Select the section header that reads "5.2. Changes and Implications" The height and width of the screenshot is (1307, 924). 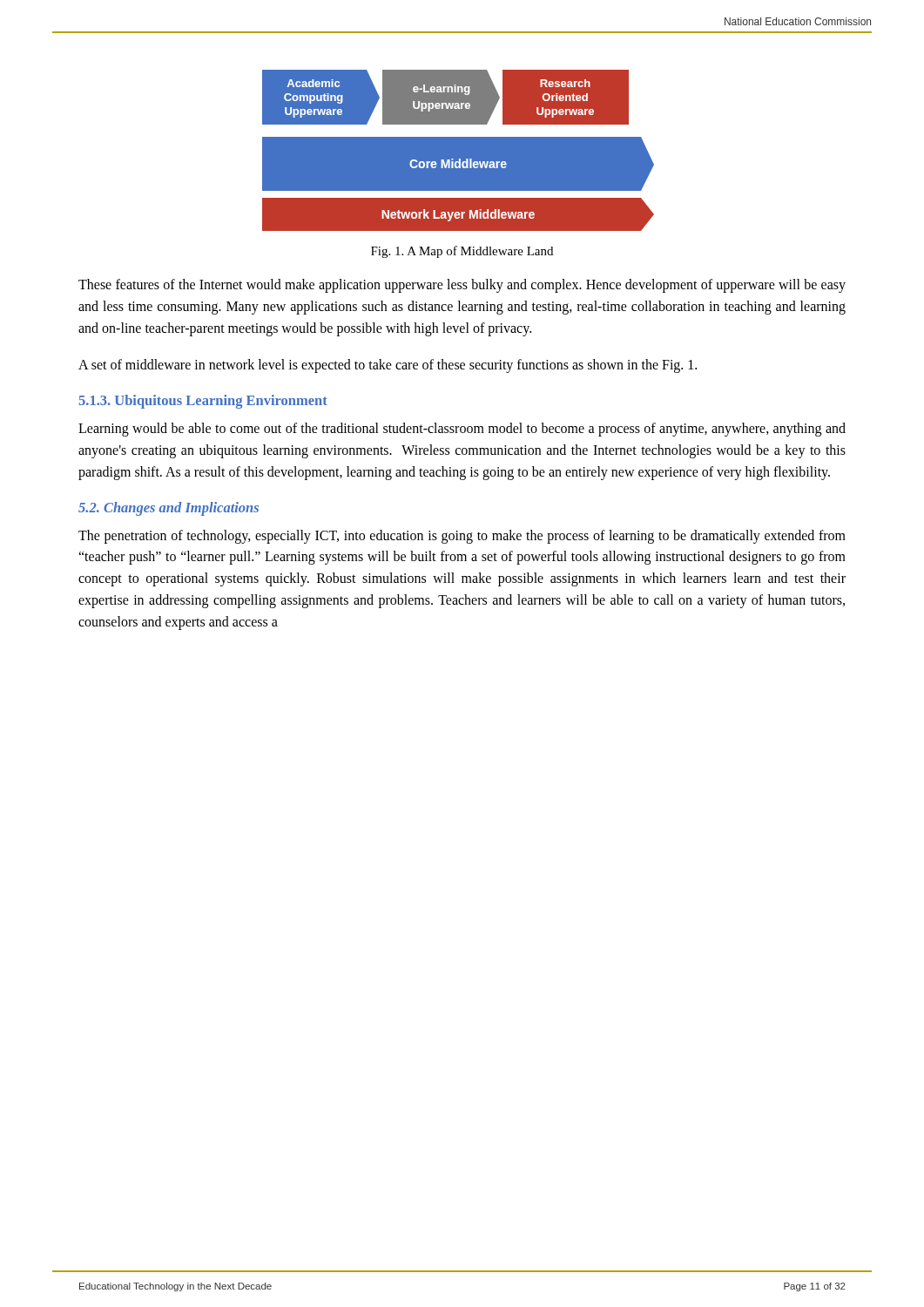[169, 507]
